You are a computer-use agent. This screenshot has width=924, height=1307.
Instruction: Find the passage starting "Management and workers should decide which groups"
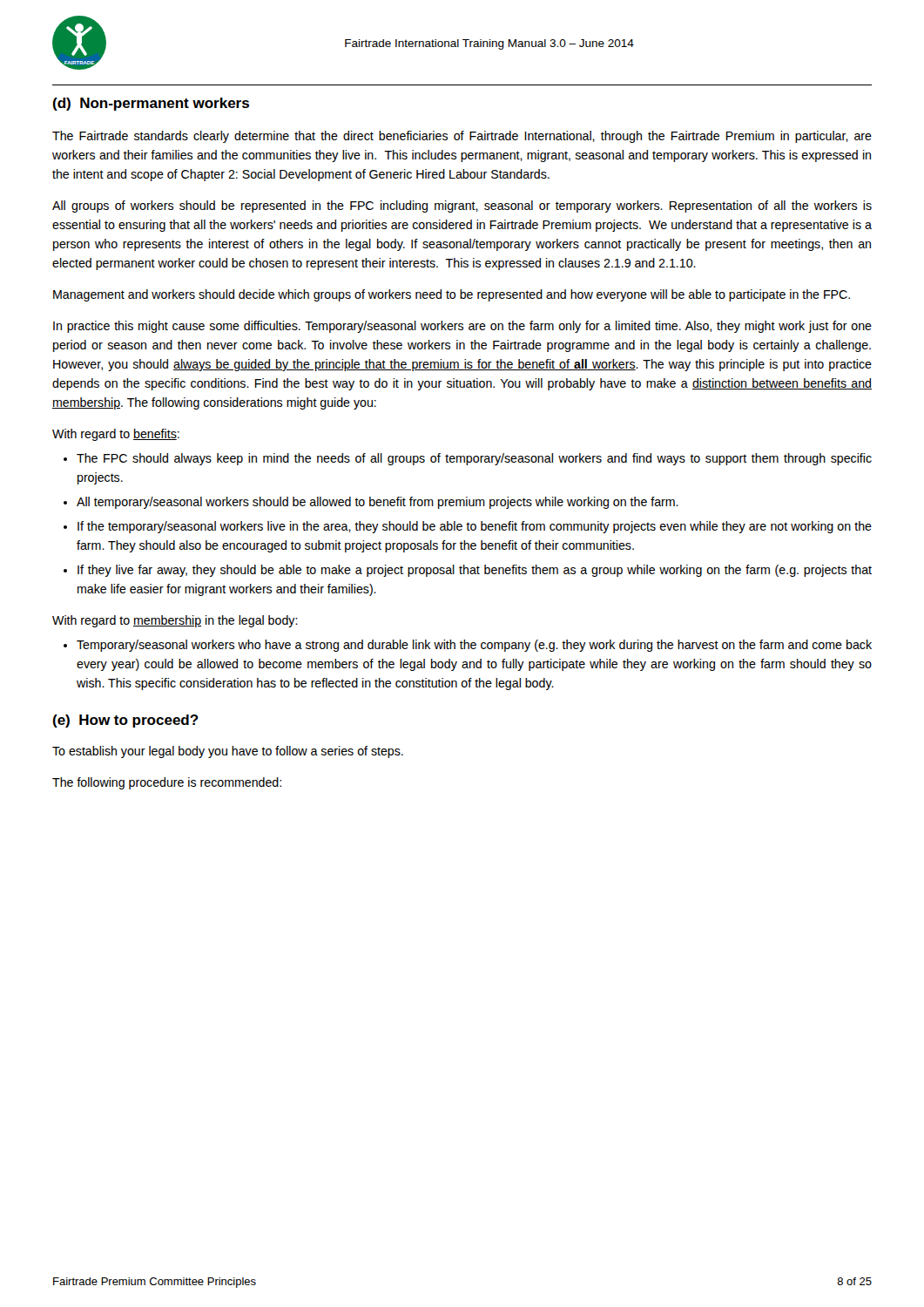452,295
